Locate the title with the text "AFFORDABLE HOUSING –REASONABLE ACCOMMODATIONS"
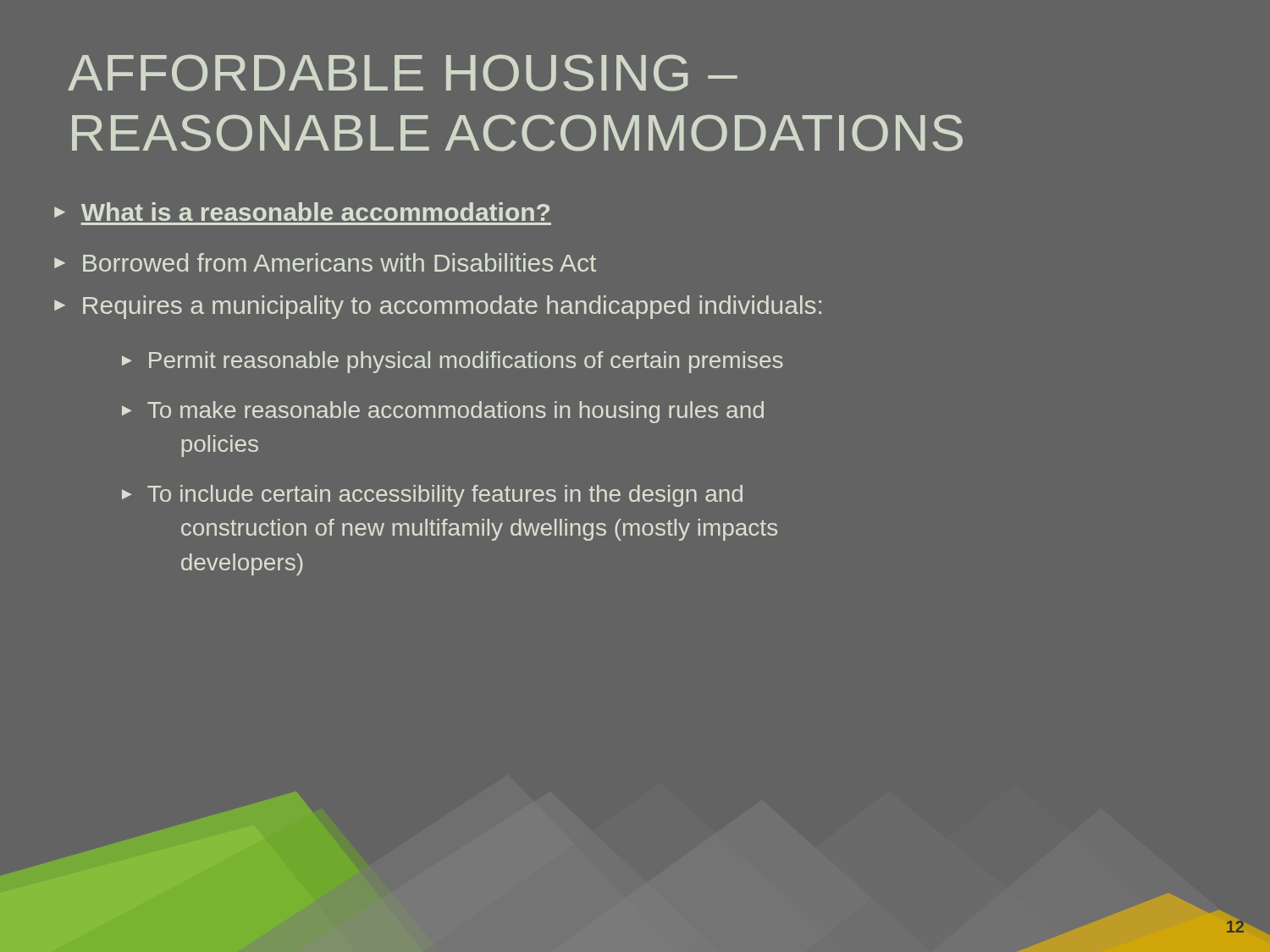This screenshot has width=1270, height=952. 635,103
